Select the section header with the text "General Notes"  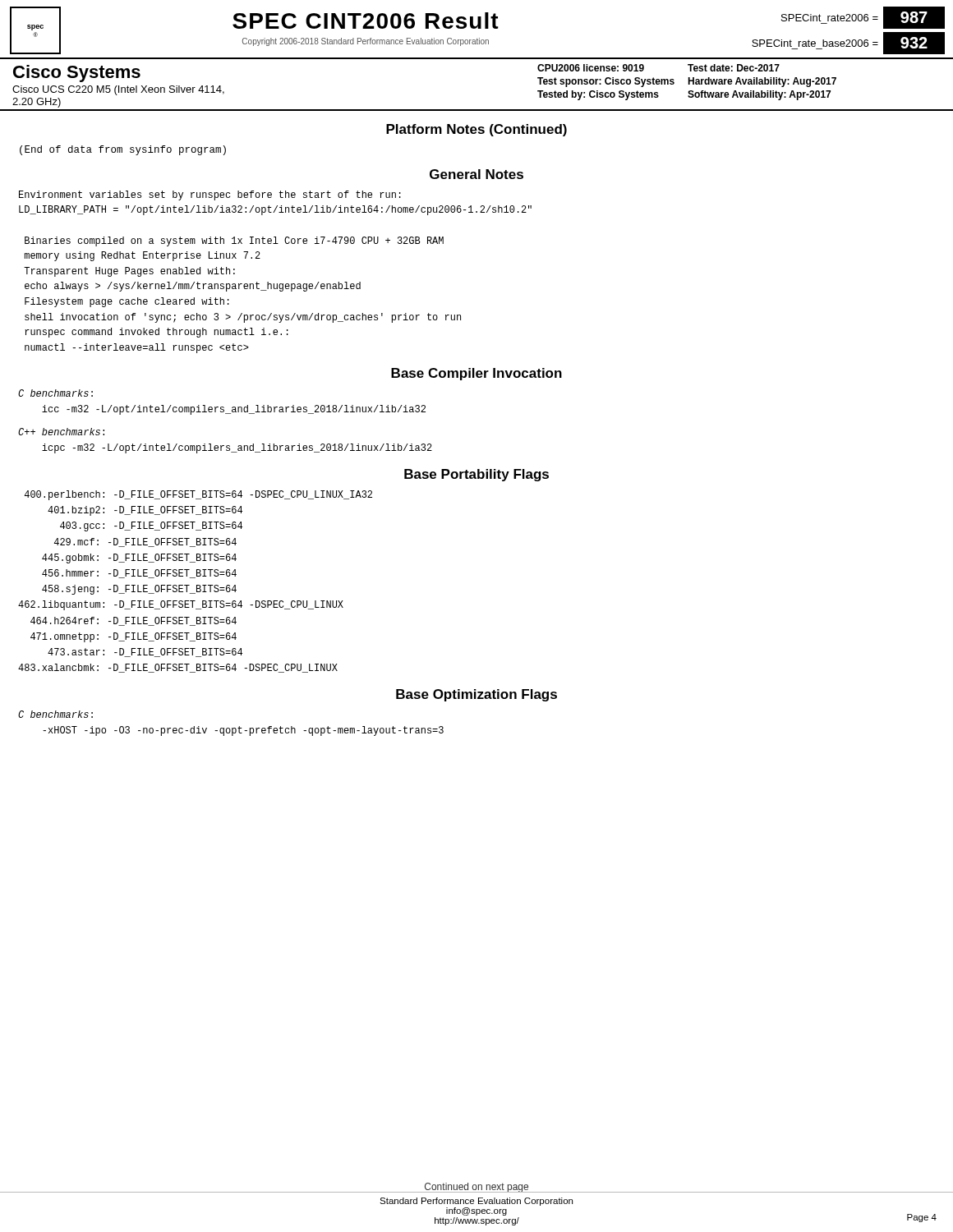(476, 174)
